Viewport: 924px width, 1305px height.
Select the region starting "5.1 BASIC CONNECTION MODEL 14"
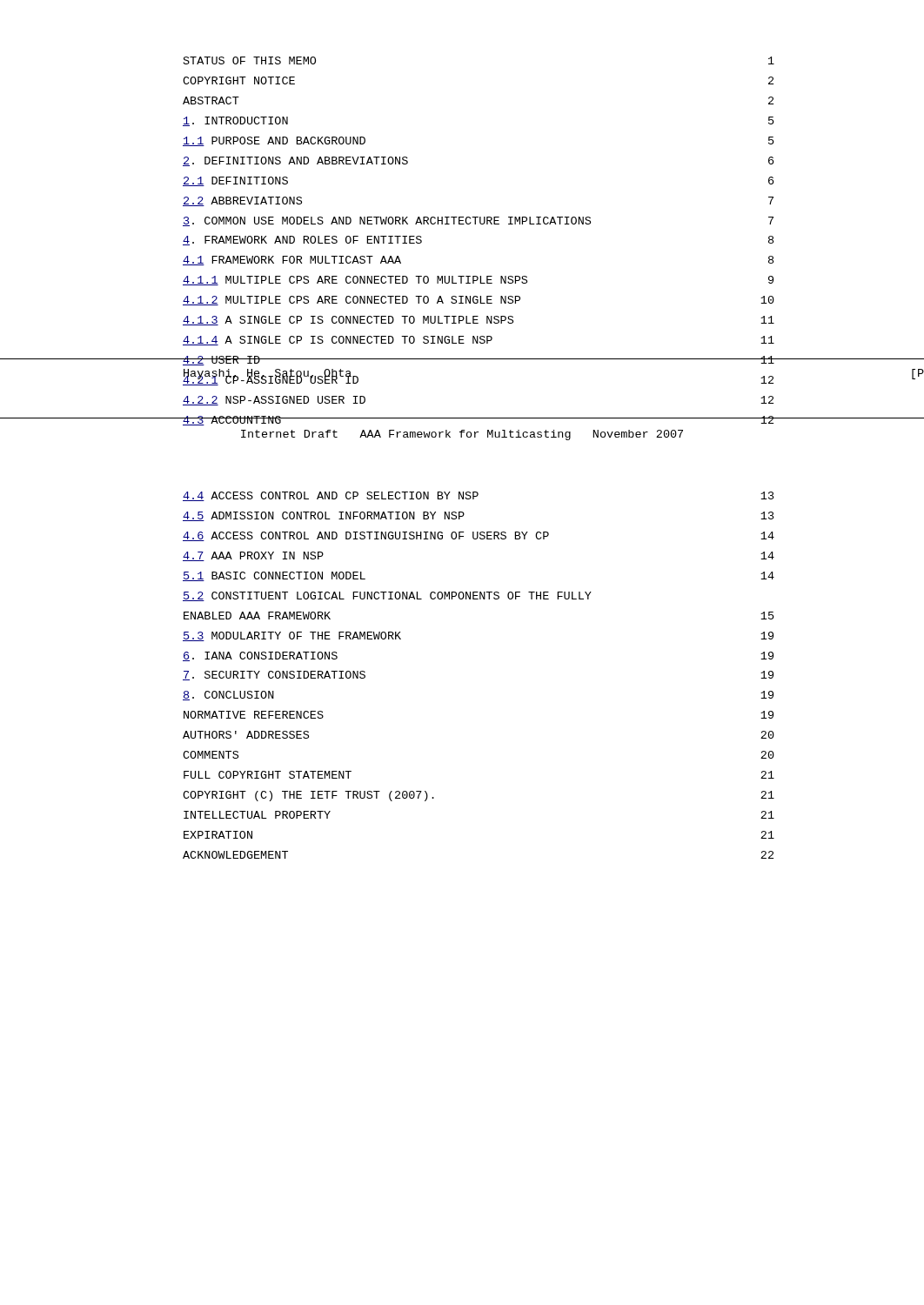point(271,576)
